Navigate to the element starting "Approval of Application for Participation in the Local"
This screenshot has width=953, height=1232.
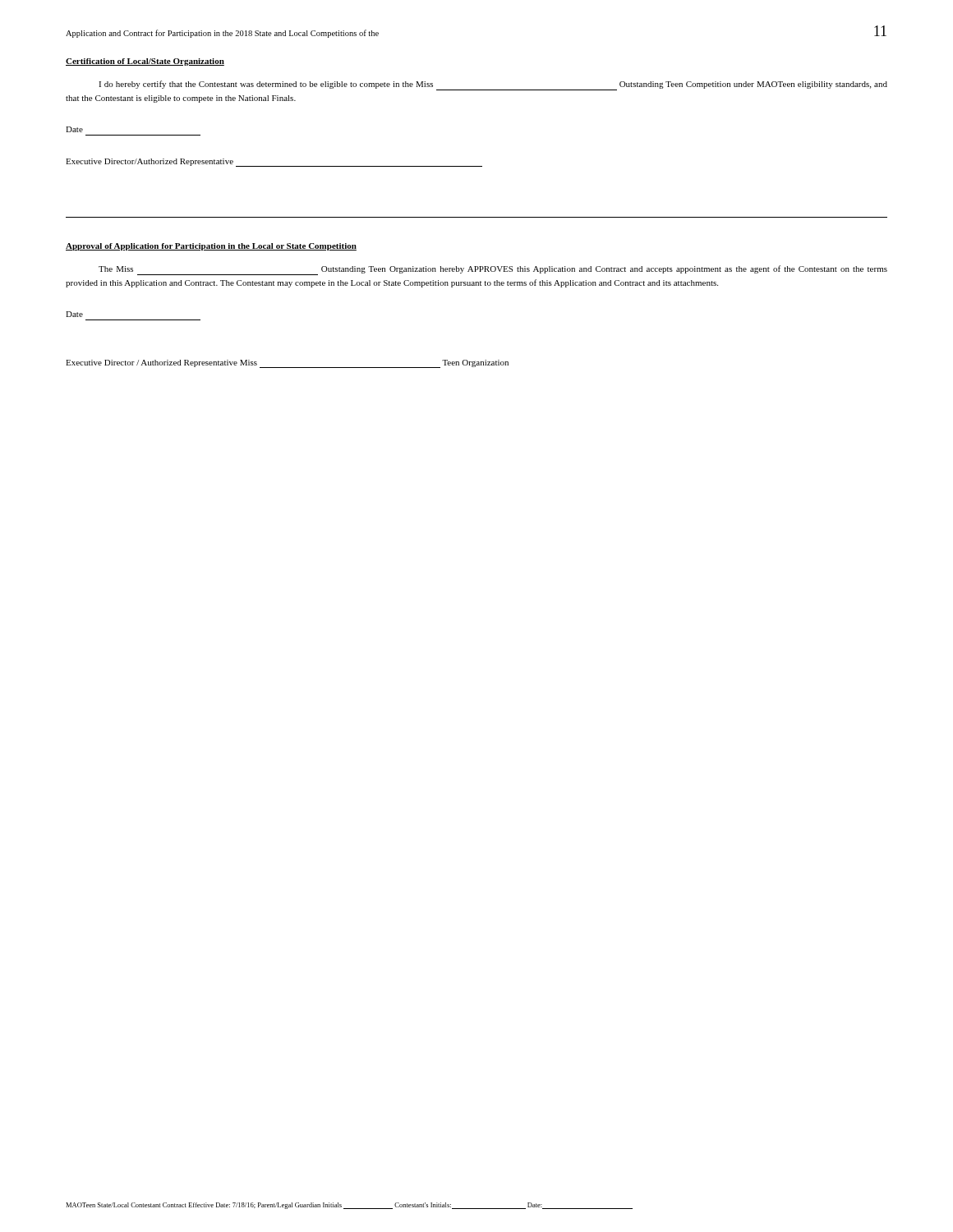click(211, 246)
